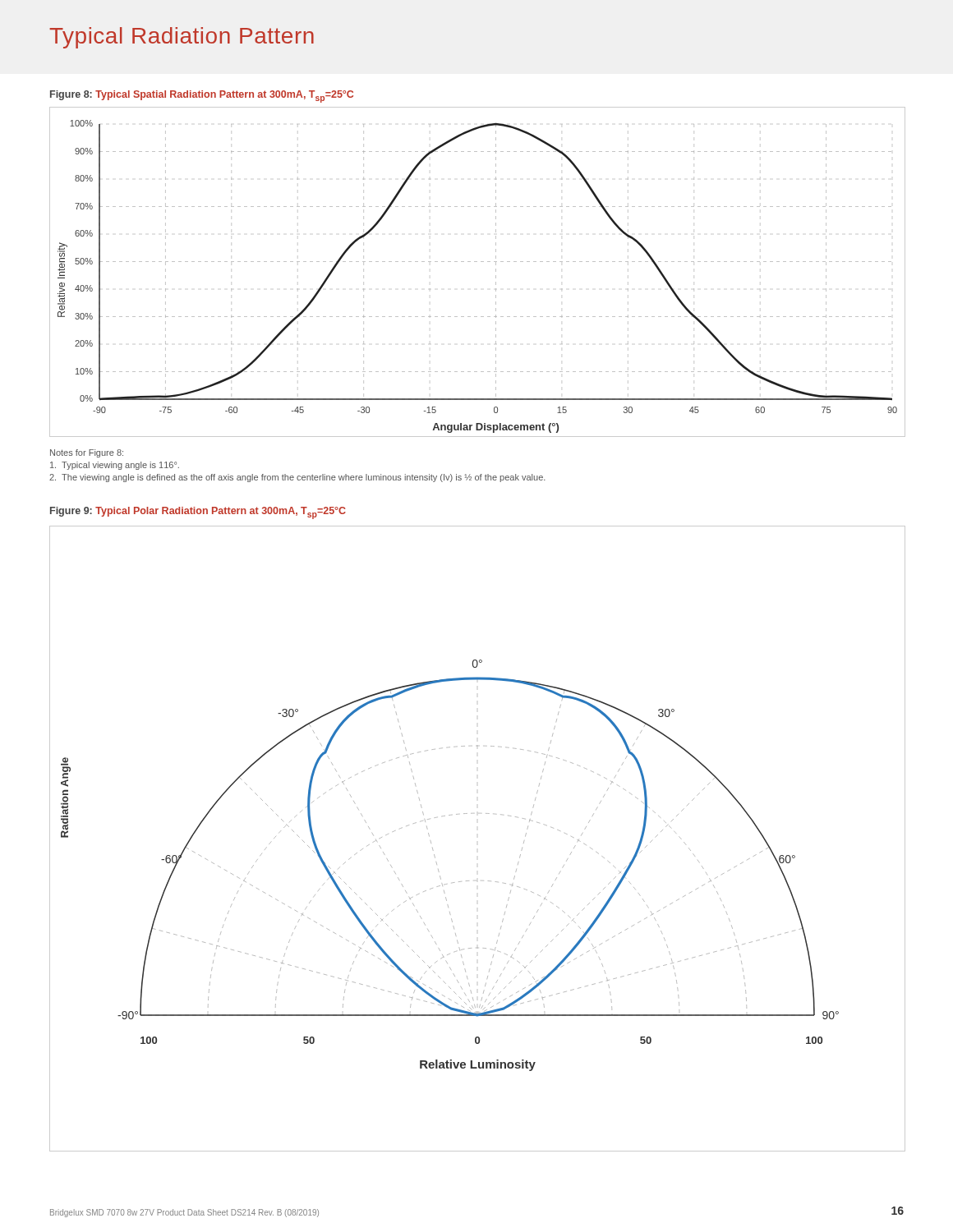Select the text starting "Typical viewing angle is 116°."
The height and width of the screenshot is (1232, 953).
pyautogui.click(x=115, y=465)
